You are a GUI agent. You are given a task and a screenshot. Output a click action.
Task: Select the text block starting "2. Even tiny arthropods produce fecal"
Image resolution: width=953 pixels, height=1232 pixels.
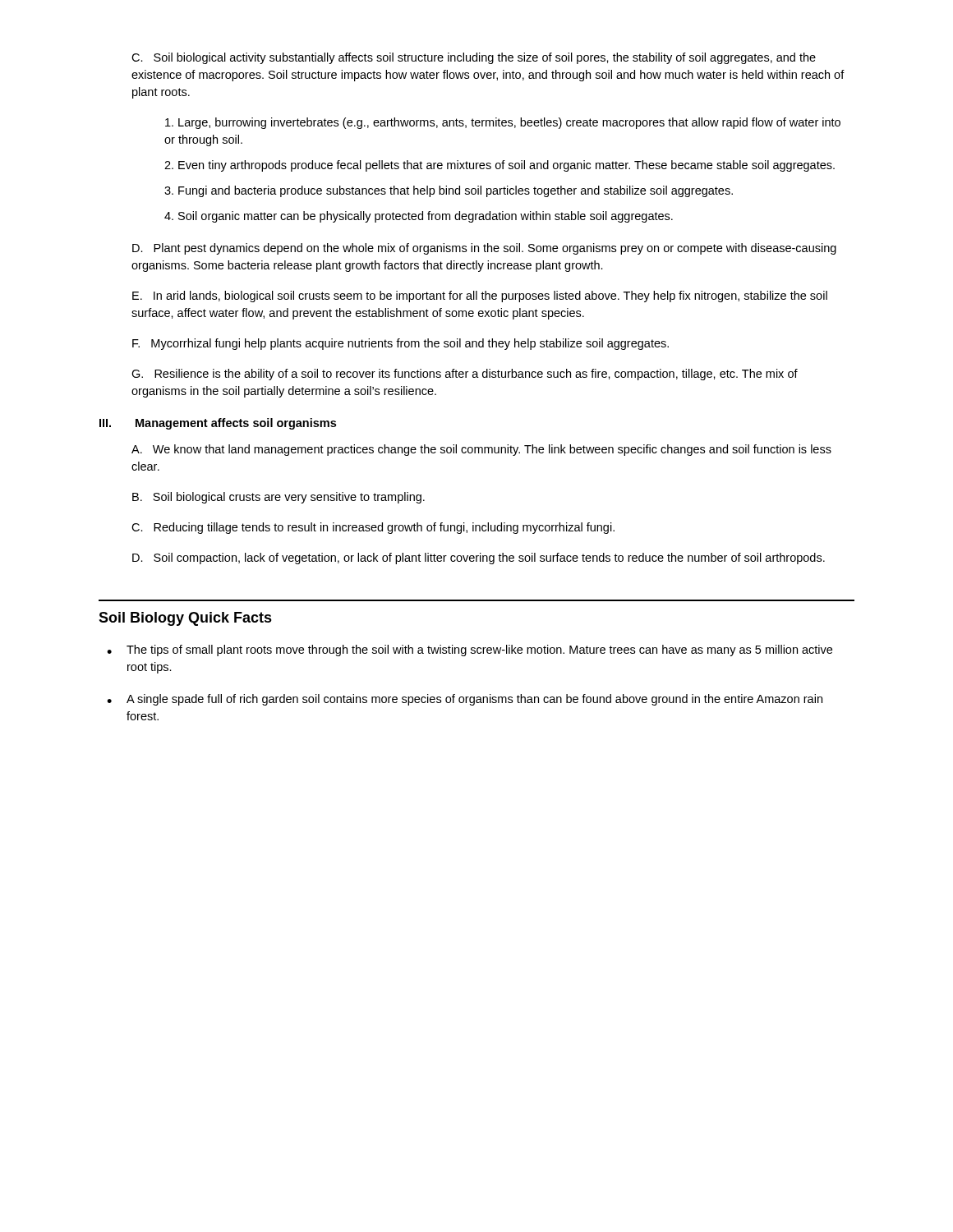tap(500, 165)
